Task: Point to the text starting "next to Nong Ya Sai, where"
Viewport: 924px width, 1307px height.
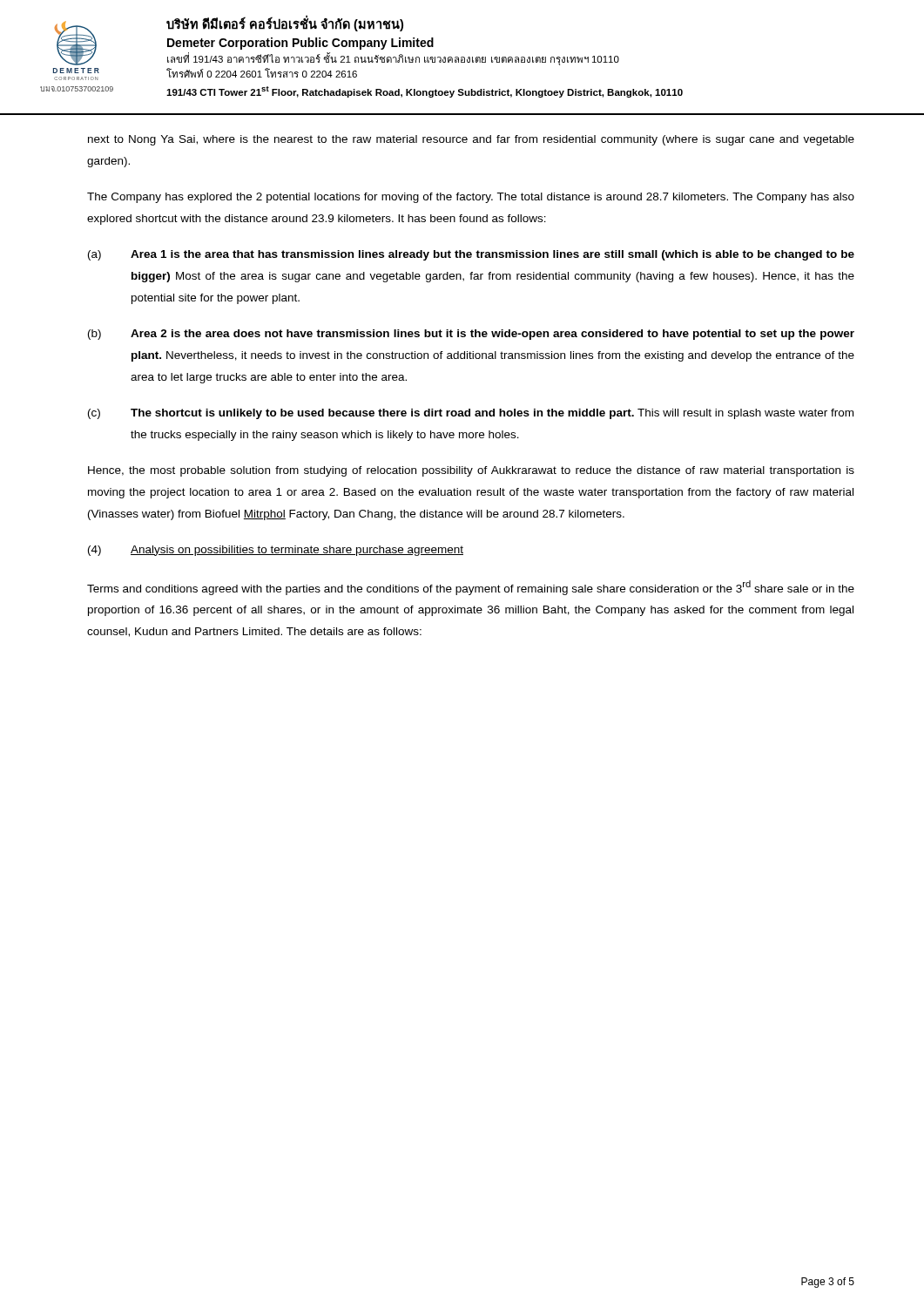Action: click(471, 150)
